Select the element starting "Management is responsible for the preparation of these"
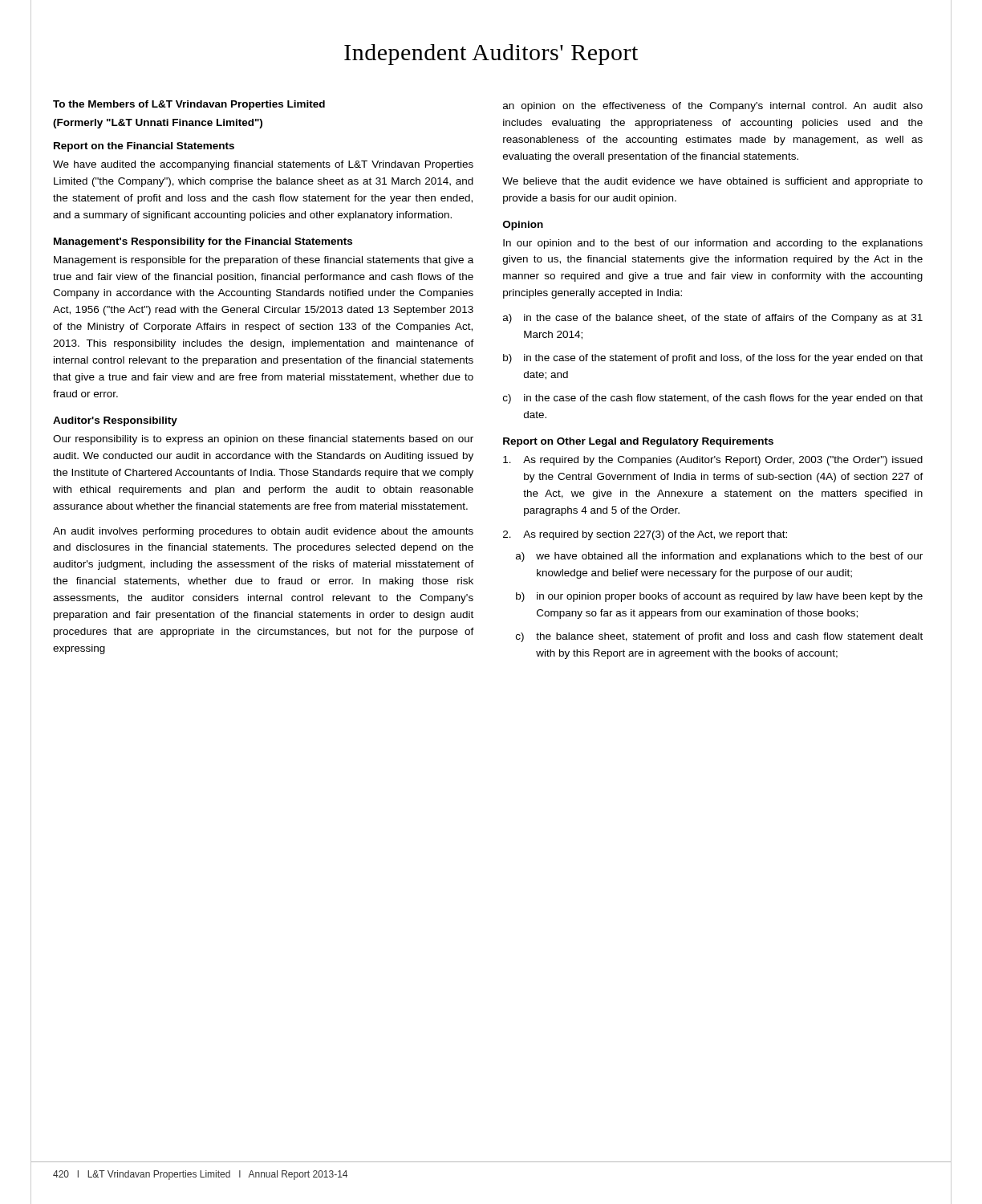Screen dimensions: 1204x982 [x=263, y=327]
